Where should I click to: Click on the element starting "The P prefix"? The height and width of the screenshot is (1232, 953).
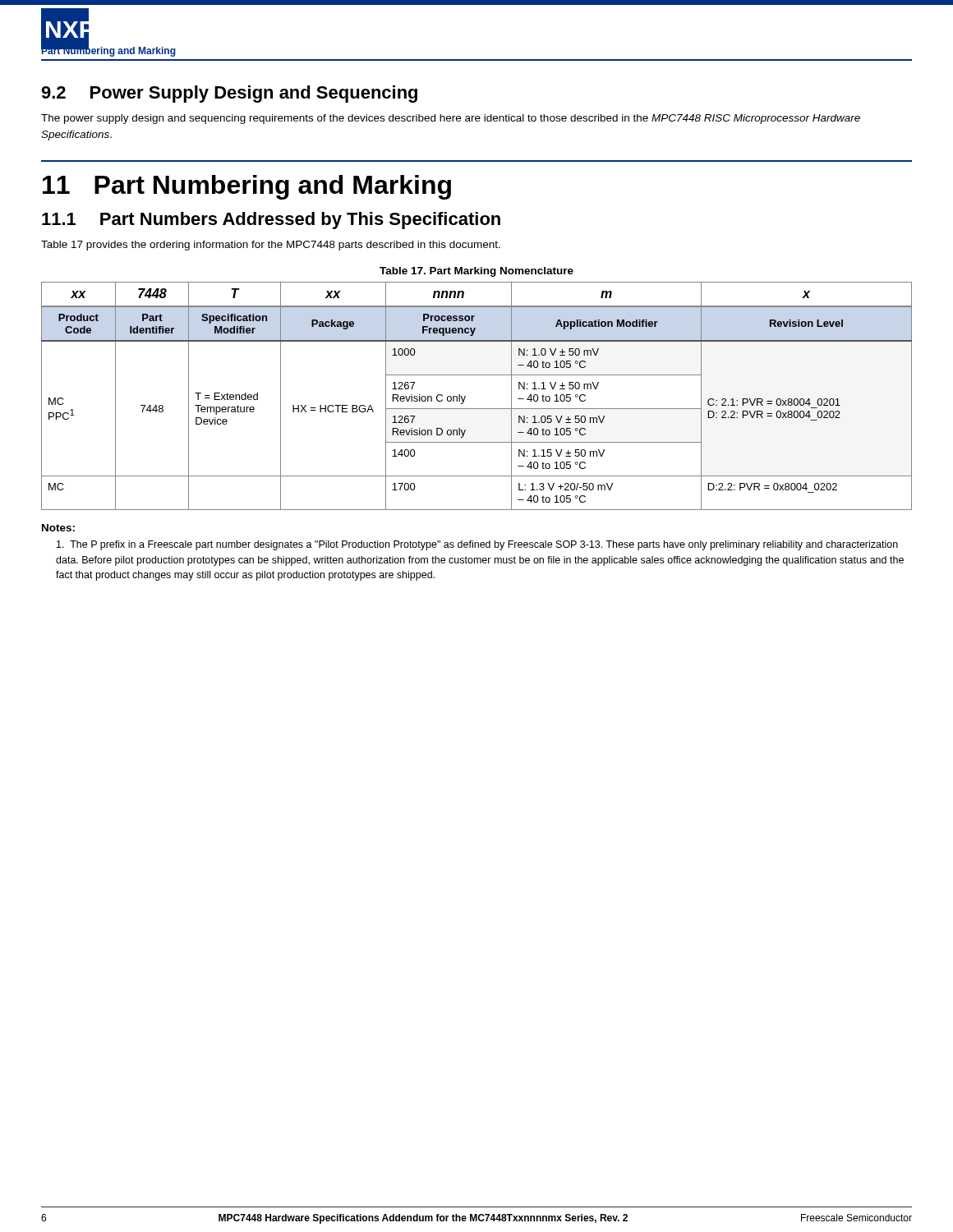(x=480, y=560)
